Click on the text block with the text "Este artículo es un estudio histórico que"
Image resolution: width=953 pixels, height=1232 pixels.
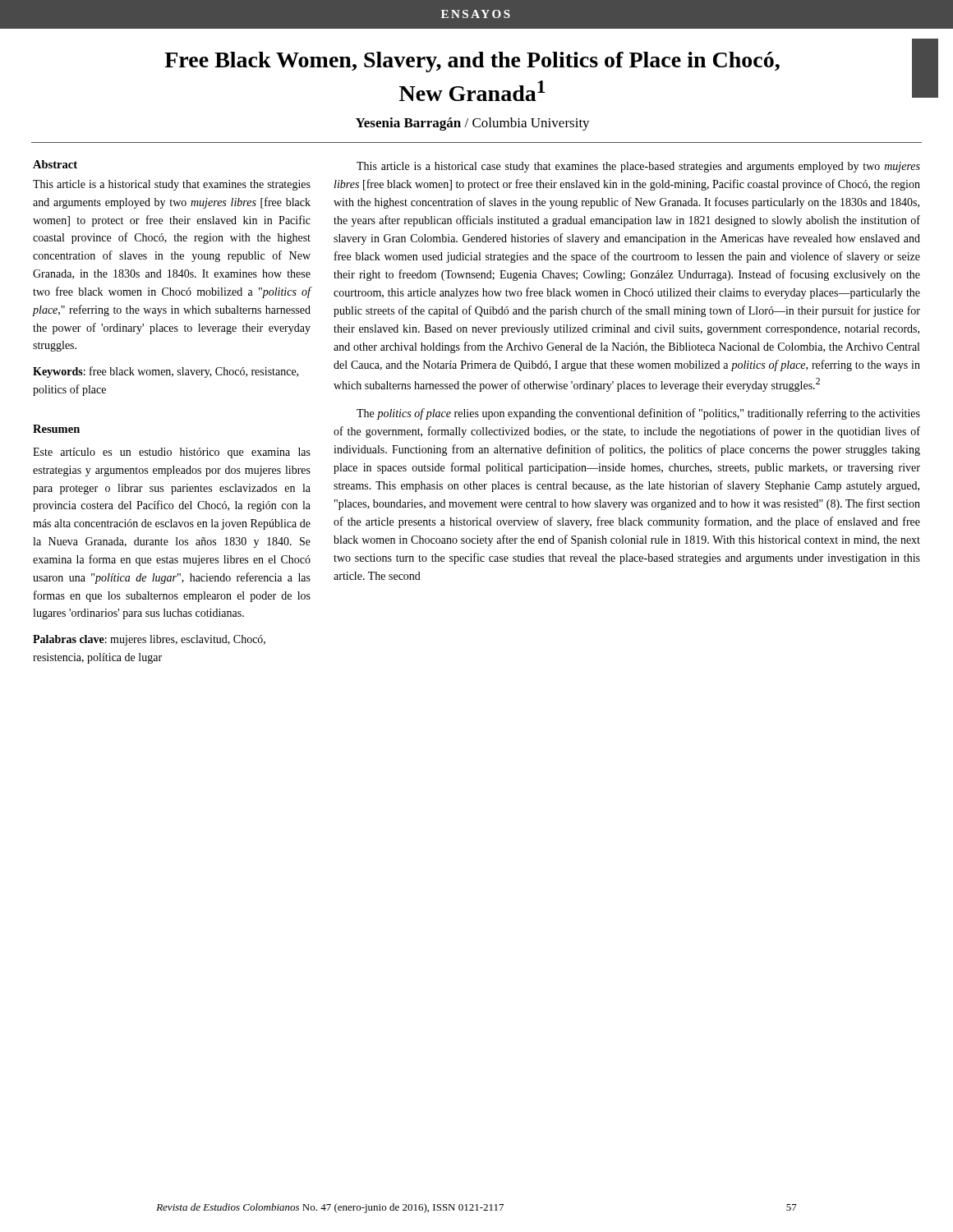point(172,533)
